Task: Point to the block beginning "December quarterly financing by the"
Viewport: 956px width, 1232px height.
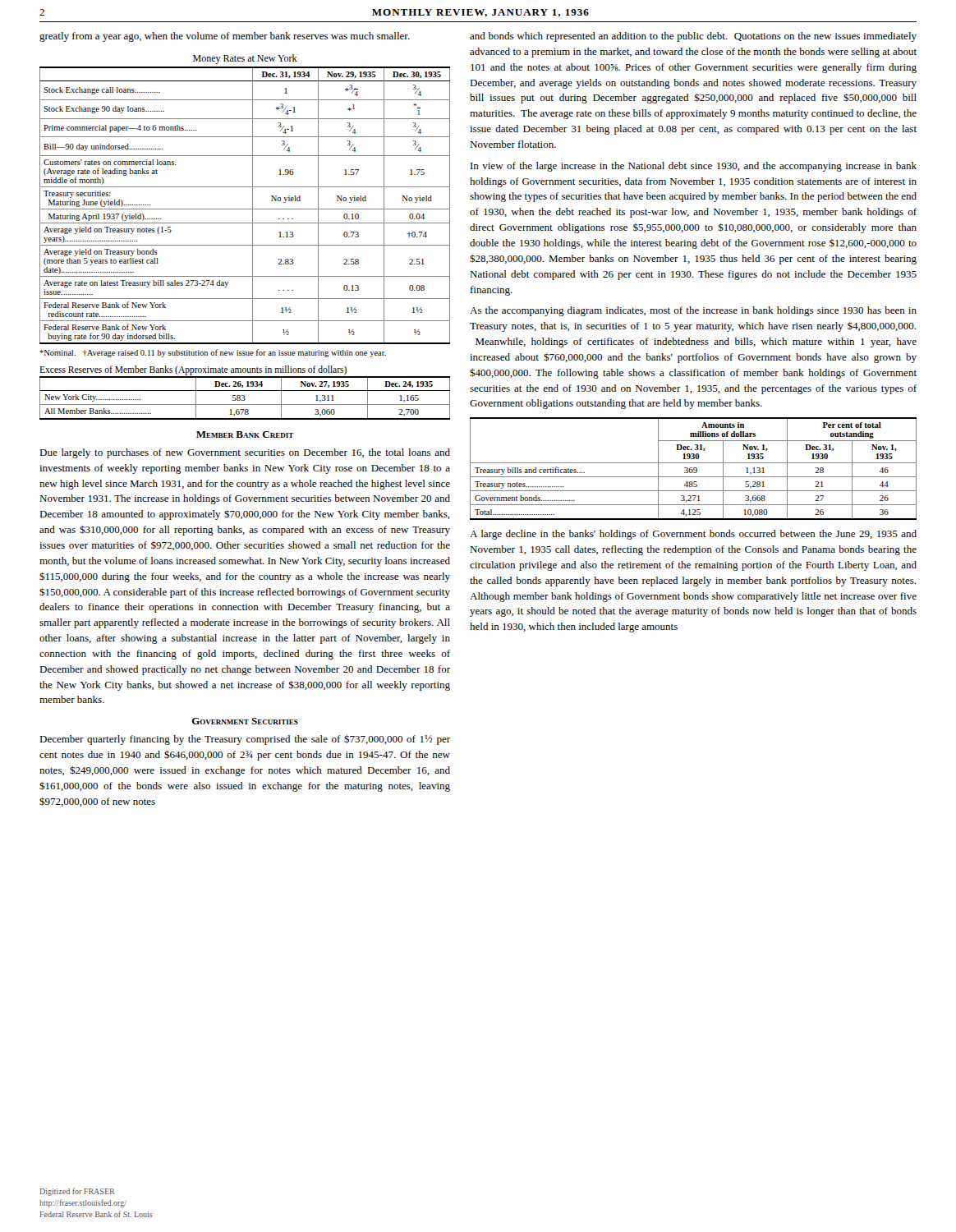Action: click(x=245, y=770)
